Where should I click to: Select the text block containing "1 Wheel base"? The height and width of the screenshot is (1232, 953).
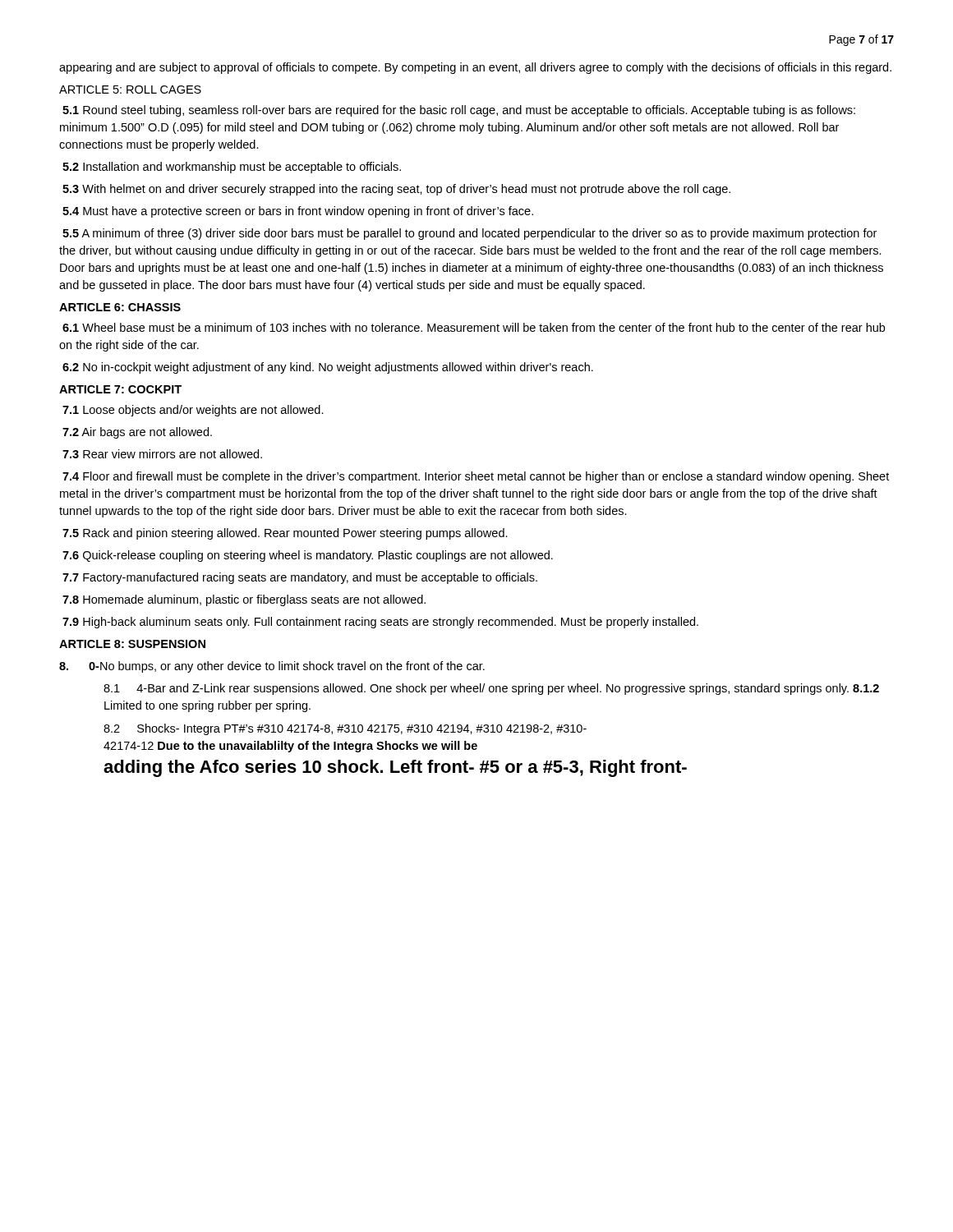tap(472, 337)
